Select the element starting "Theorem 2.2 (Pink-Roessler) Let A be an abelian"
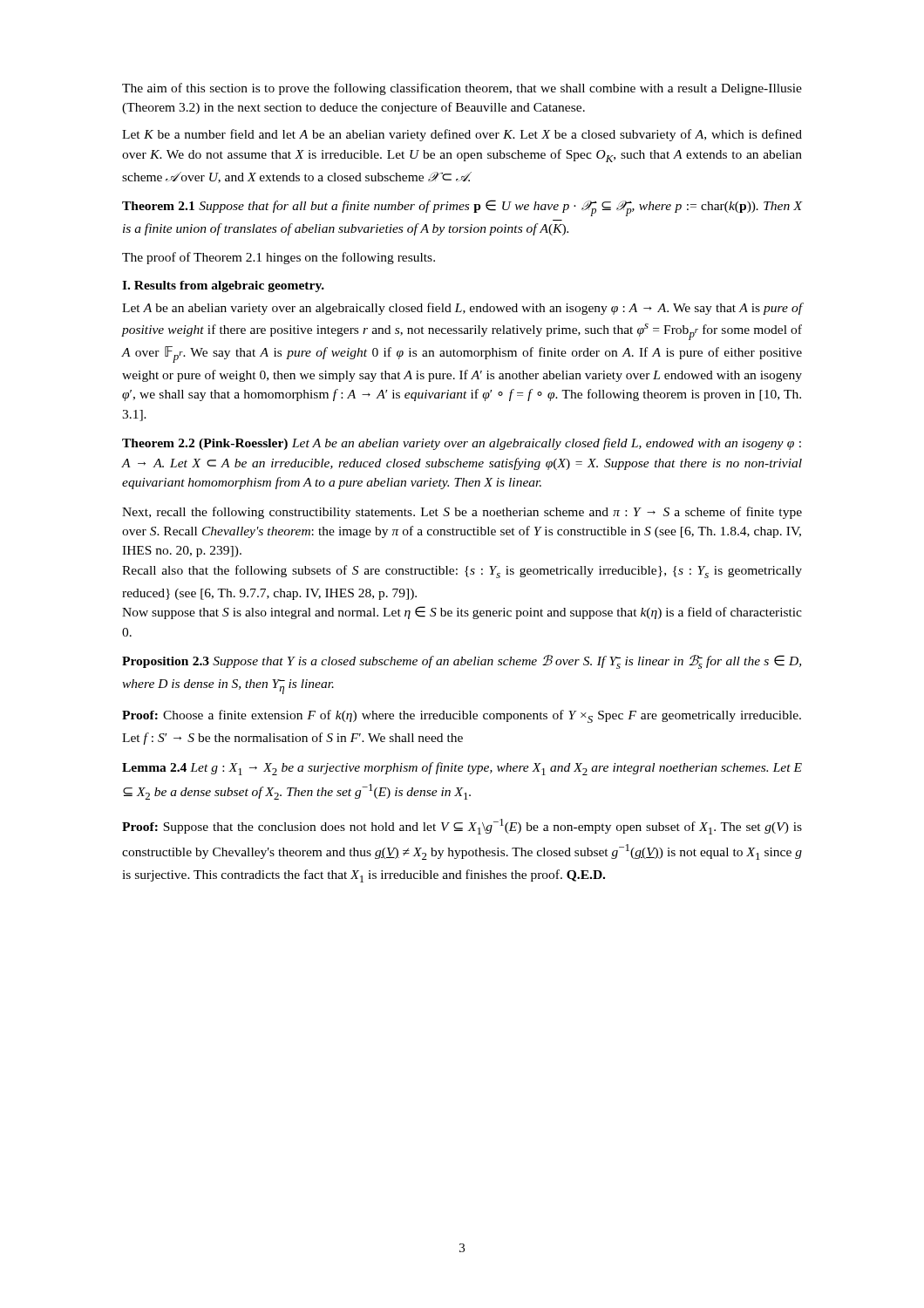Image resolution: width=924 pixels, height=1308 pixels. coord(462,463)
